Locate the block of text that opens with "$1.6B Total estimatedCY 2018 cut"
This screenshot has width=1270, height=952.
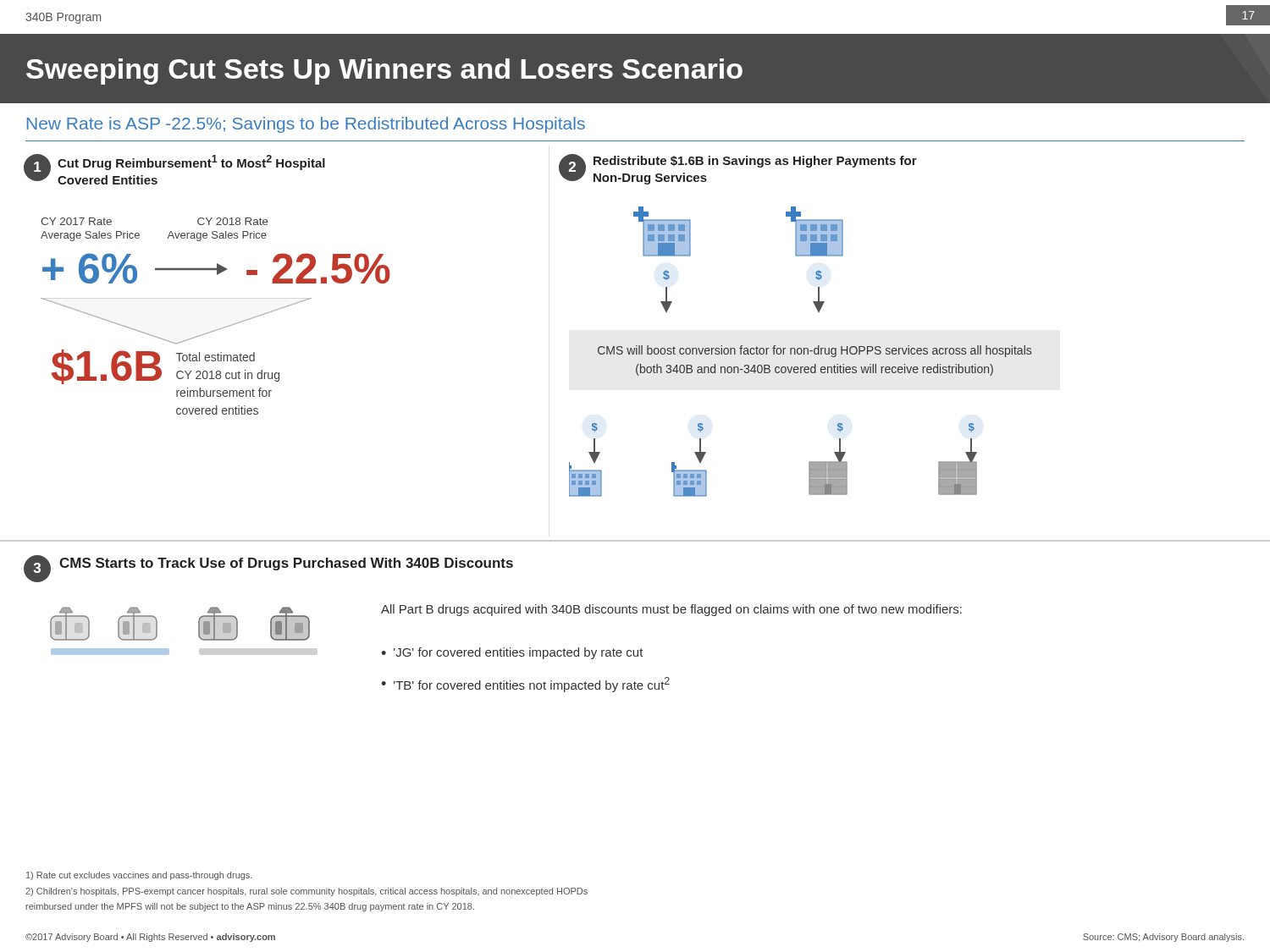[x=165, y=383]
